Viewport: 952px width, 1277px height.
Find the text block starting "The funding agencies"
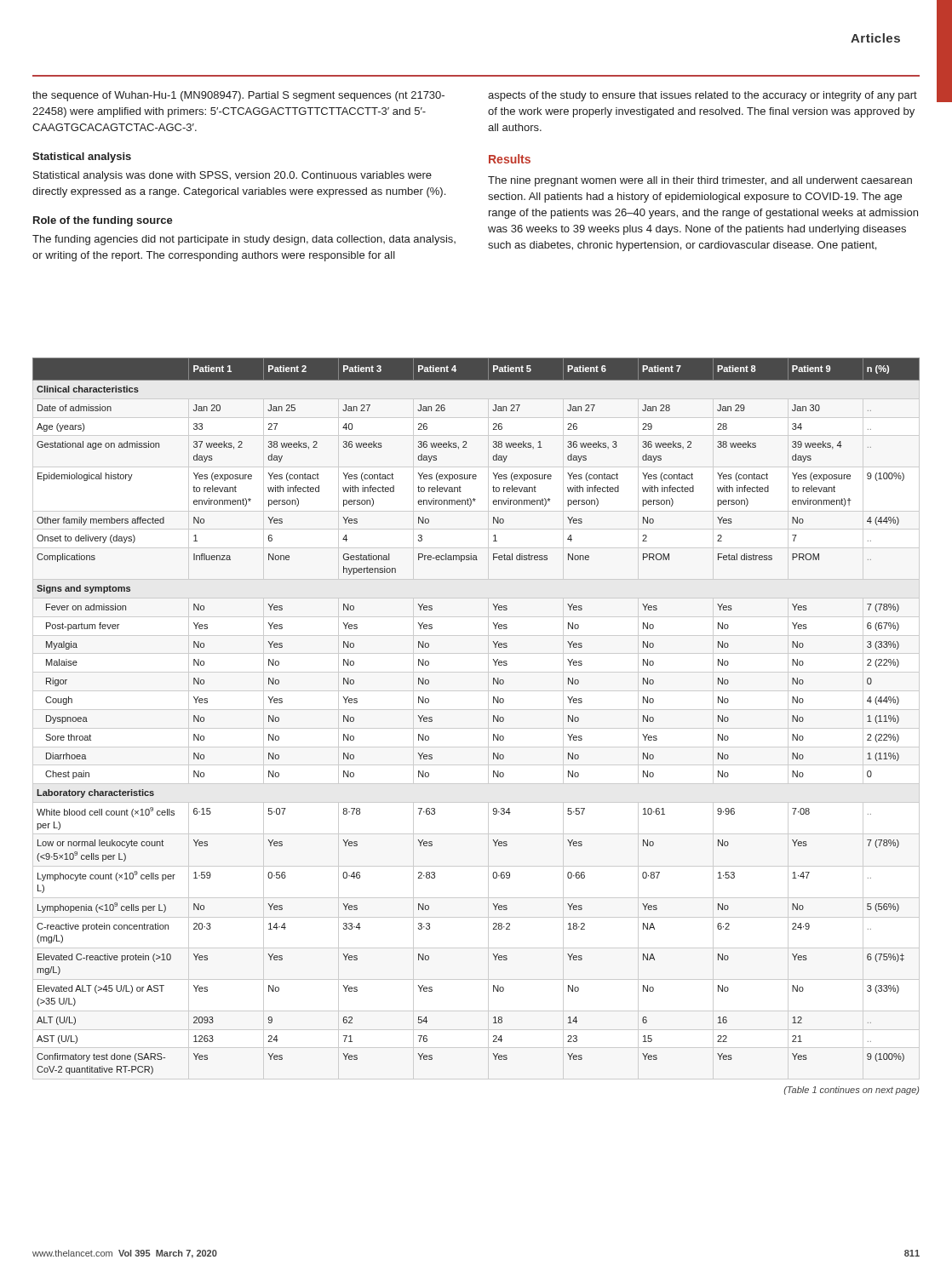coord(244,247)
